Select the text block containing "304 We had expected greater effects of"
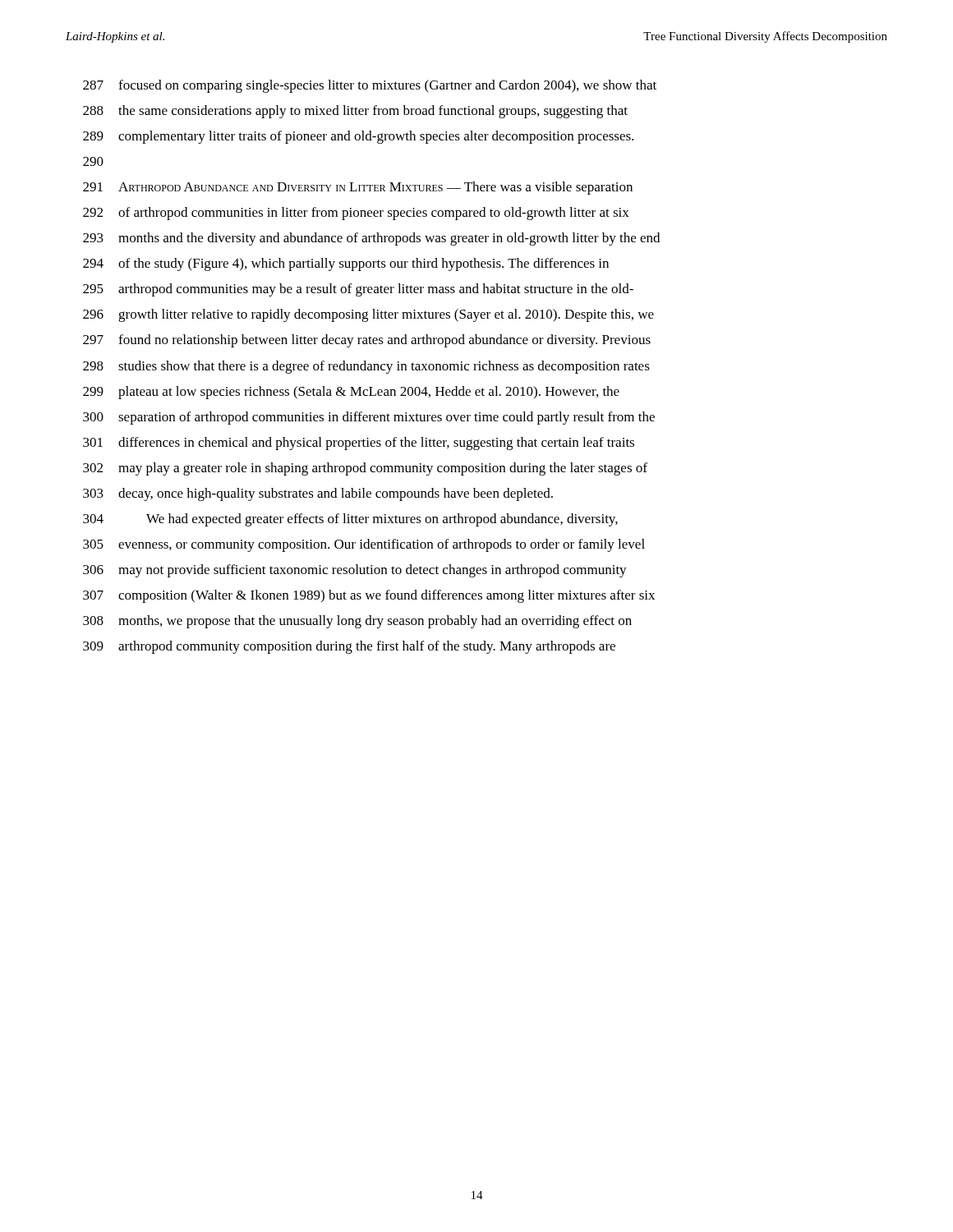This screenshot has height=1232, width=953. [476, 519]
